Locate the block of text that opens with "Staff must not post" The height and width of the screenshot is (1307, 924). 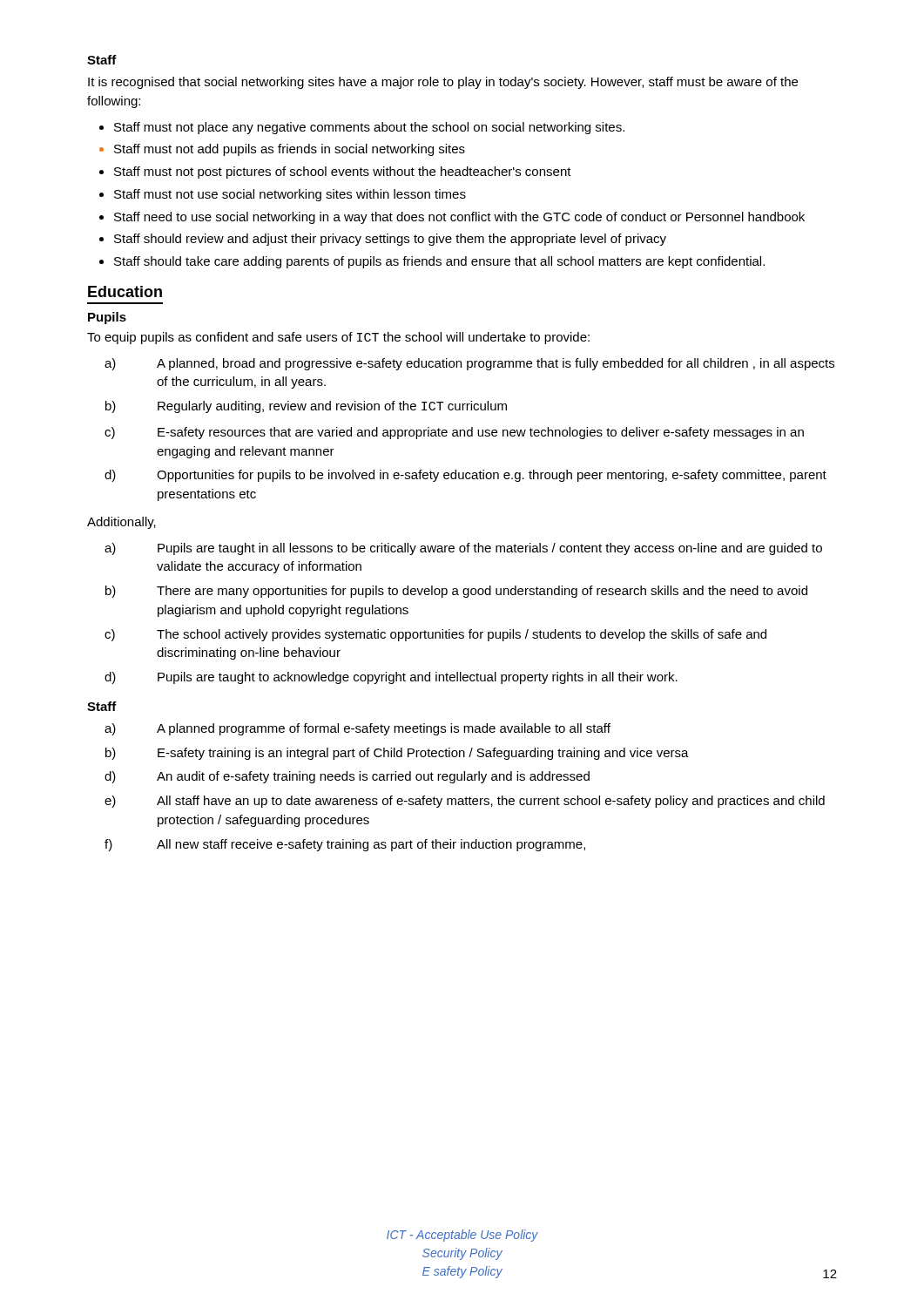tap(342, 171)
